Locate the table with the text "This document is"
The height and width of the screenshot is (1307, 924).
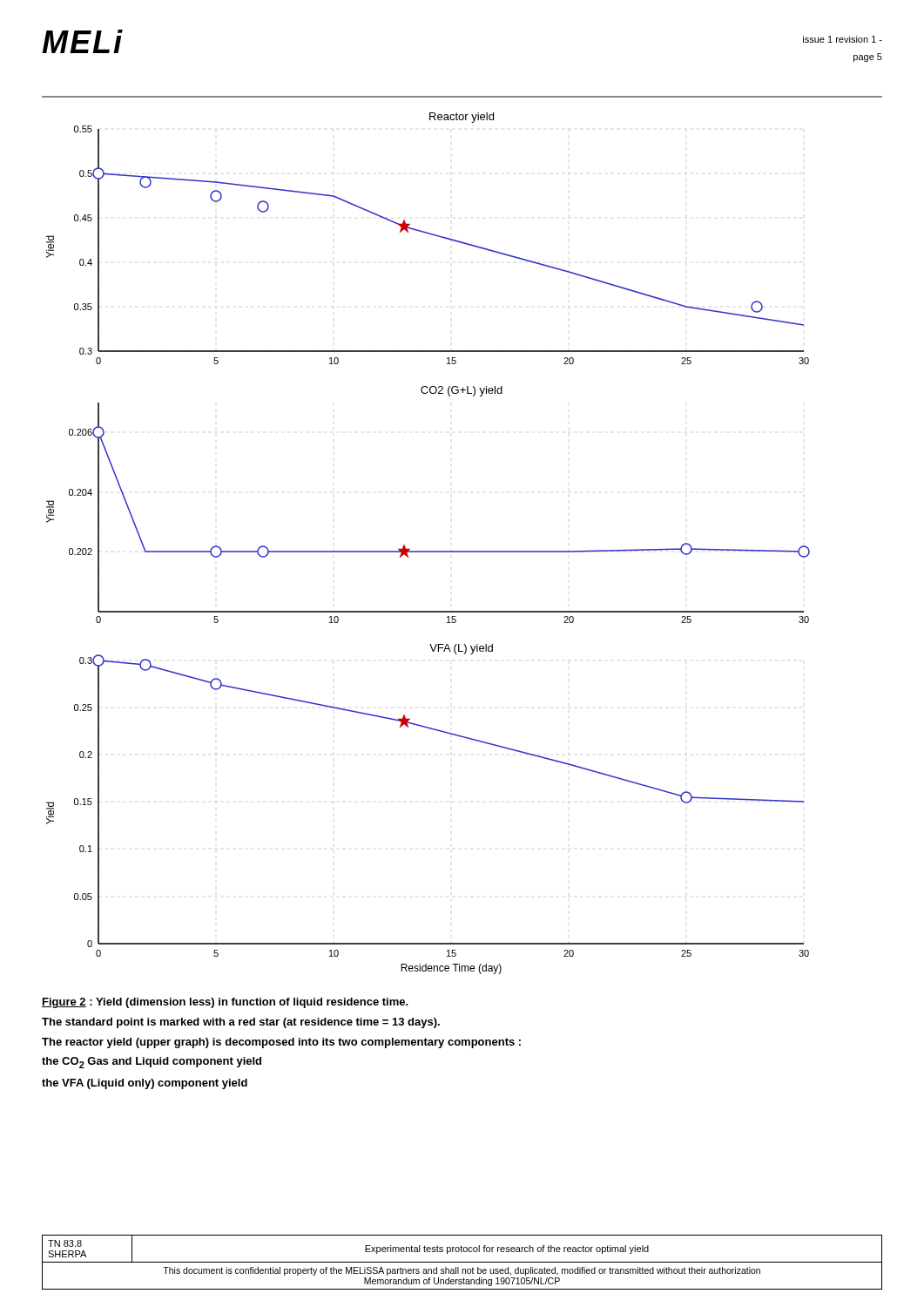coord(462,1262)
